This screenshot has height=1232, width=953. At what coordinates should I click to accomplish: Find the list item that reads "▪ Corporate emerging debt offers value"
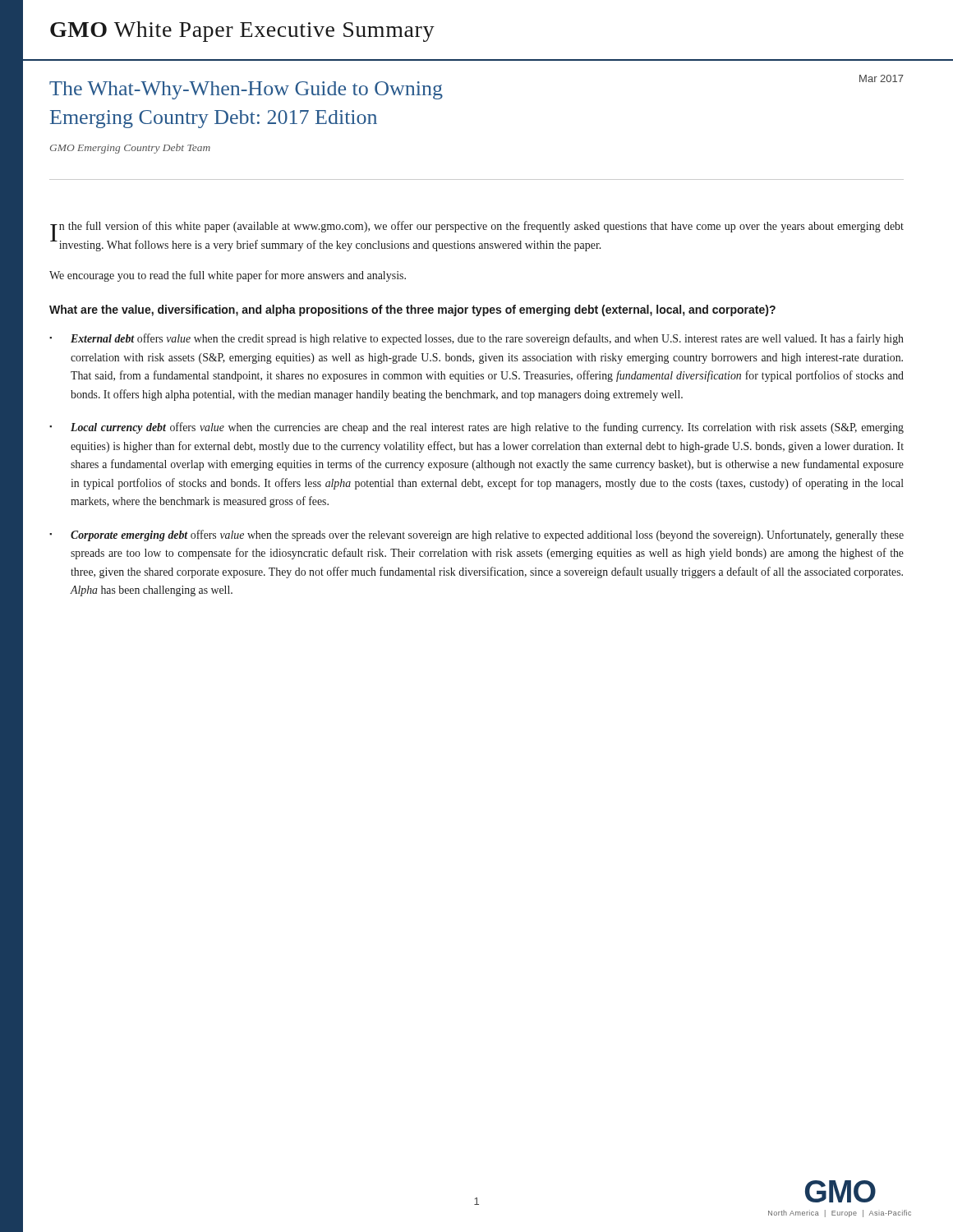tap(476, 563)
